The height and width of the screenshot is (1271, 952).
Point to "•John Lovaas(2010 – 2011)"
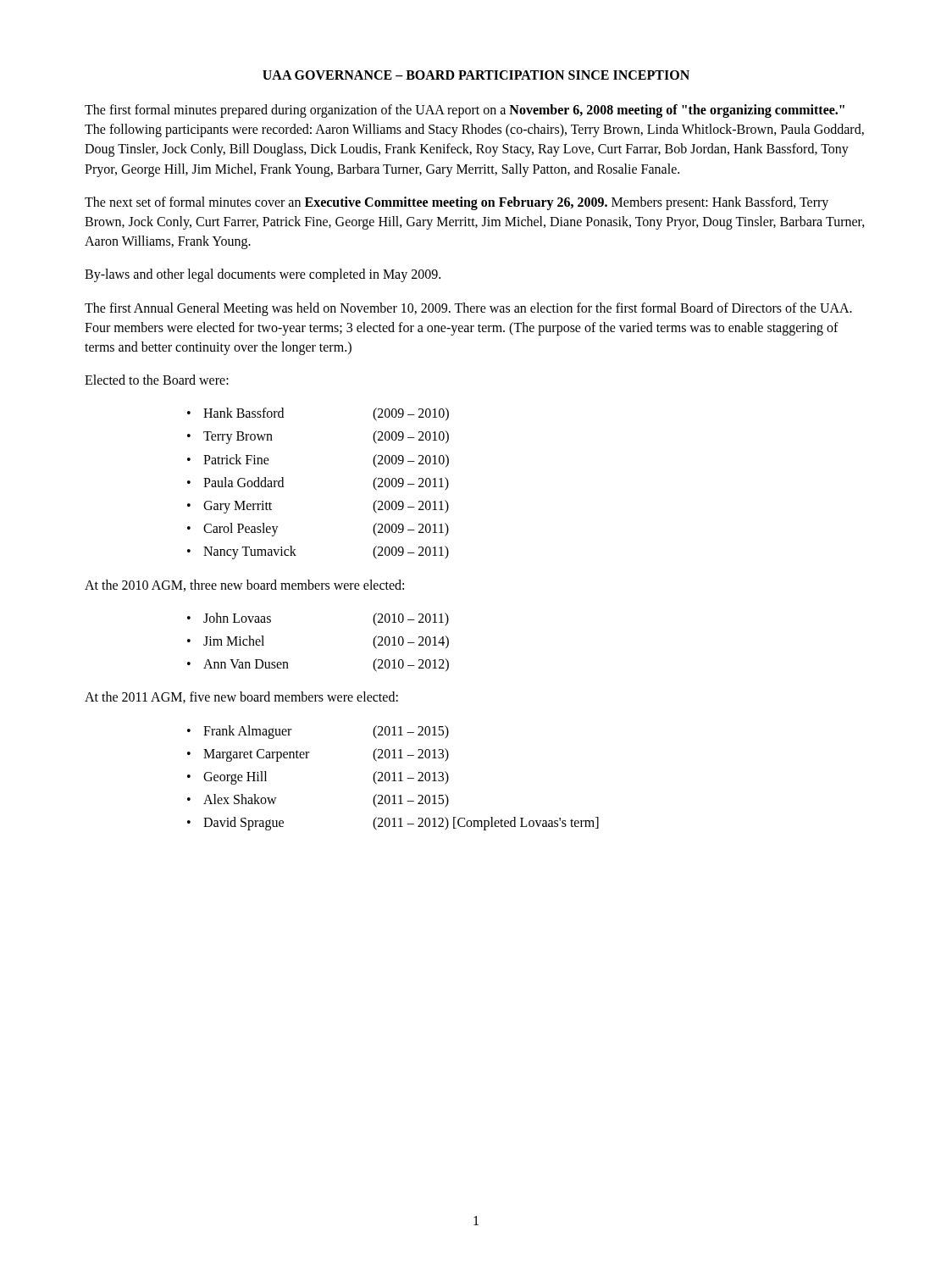[235, 619]
